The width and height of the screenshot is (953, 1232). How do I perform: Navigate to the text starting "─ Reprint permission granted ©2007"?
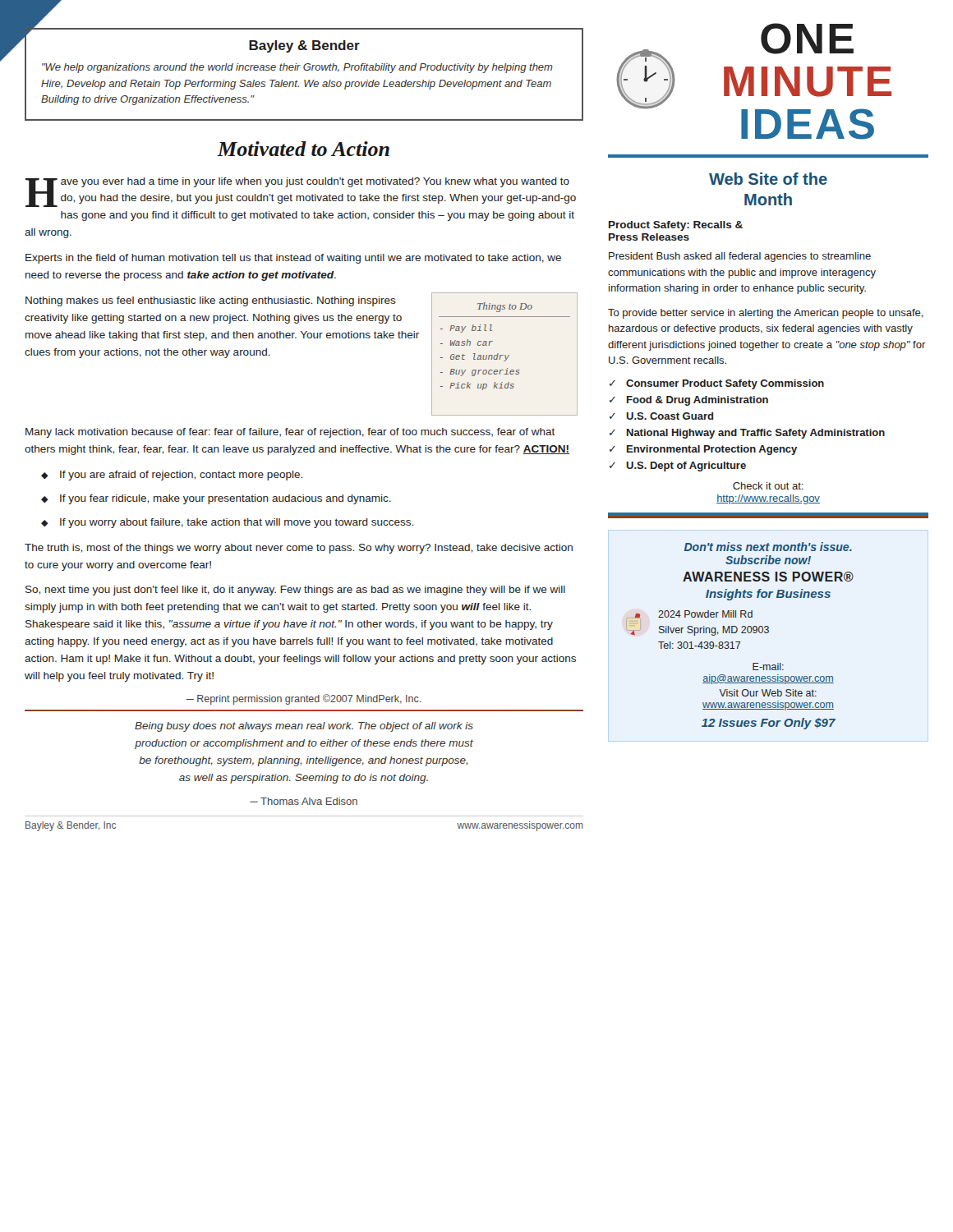point(304,699)
